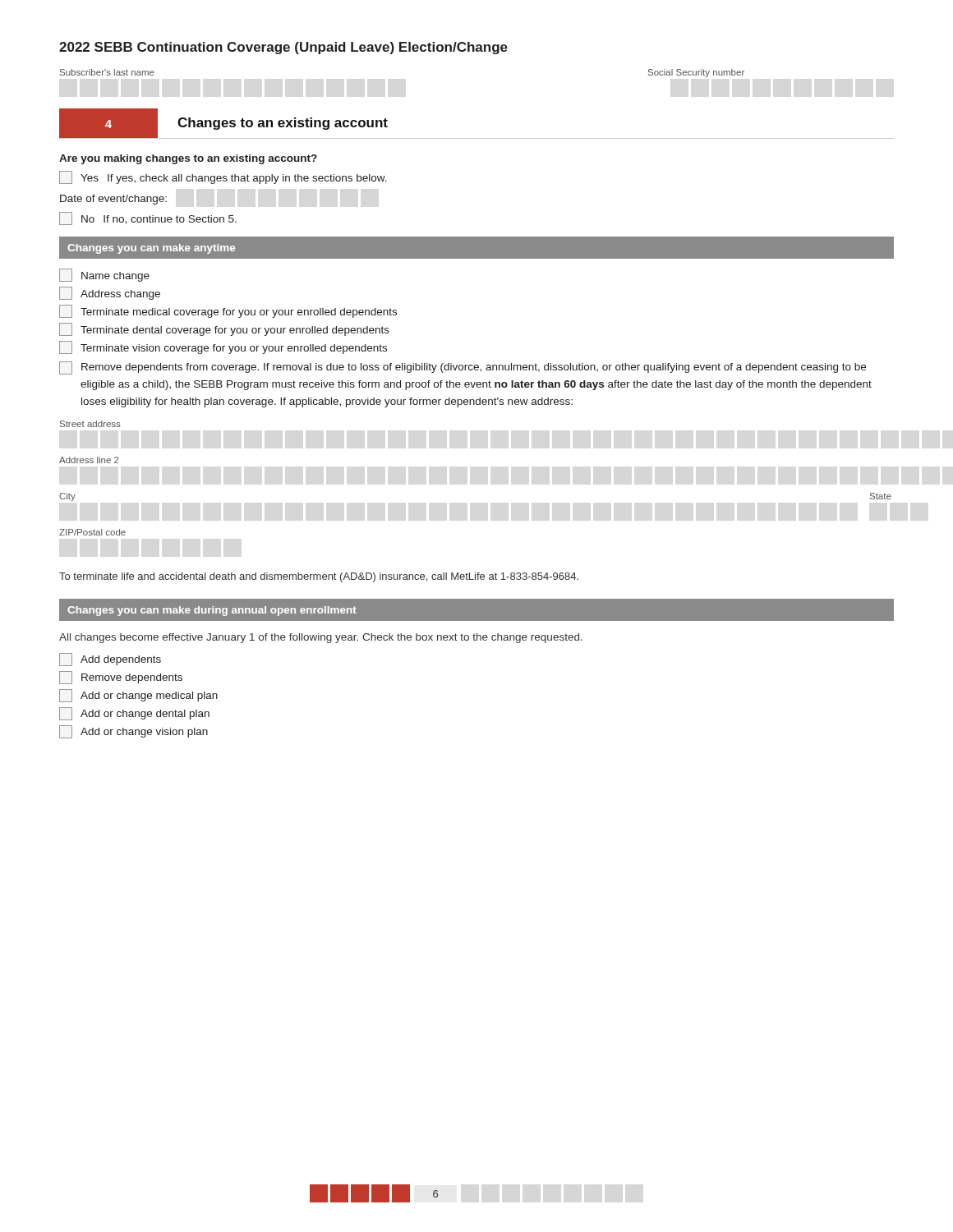The width and height of the screenshot is (953, 1232).
Task: Select the element starting "Are you making changes to an existing account?"
Action: [x=188, y=158]
